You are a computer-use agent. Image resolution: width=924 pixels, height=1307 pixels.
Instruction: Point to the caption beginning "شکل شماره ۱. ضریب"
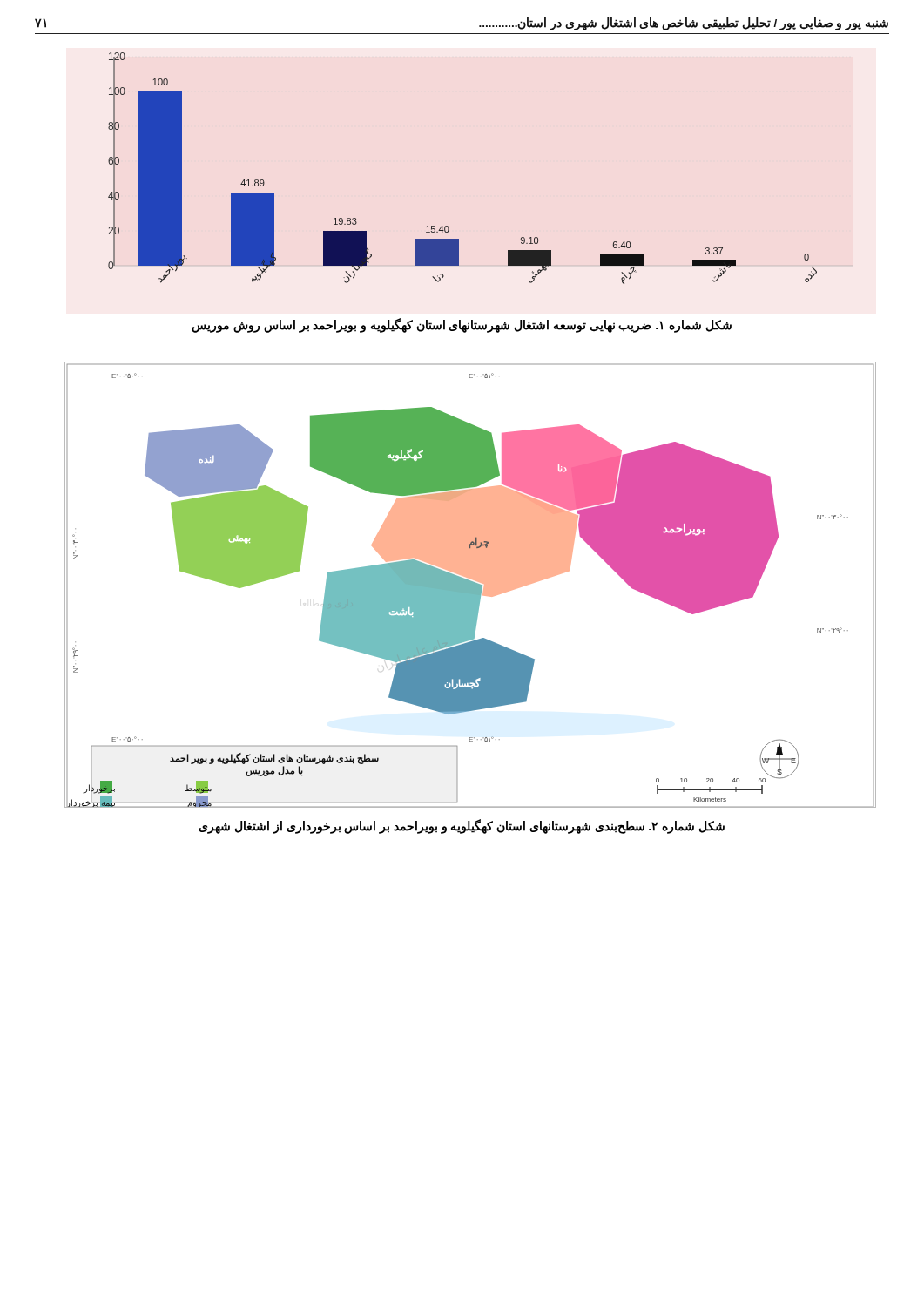pyautogui.click(x=462, y=325)
